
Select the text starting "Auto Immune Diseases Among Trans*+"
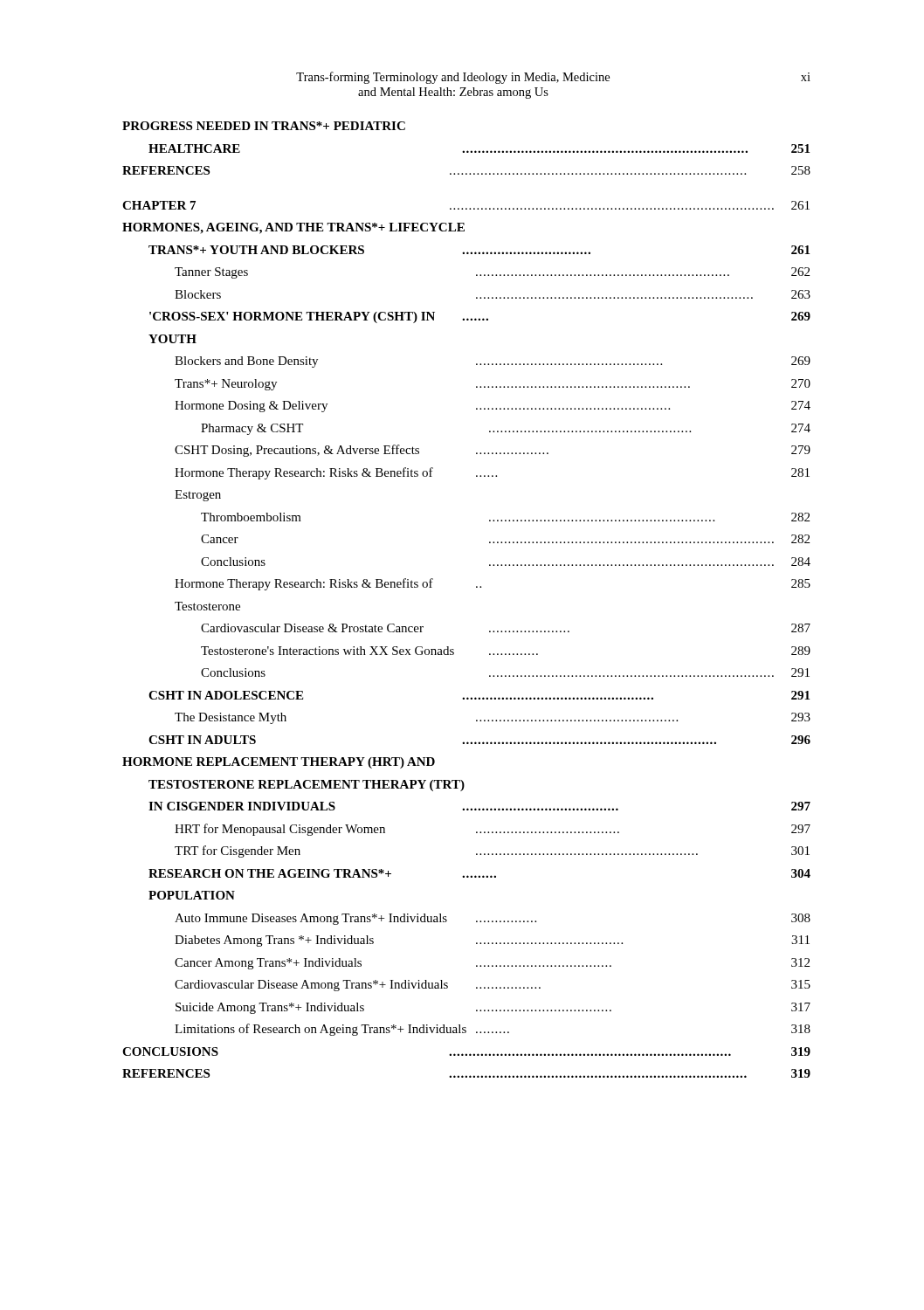click(493, 918)
